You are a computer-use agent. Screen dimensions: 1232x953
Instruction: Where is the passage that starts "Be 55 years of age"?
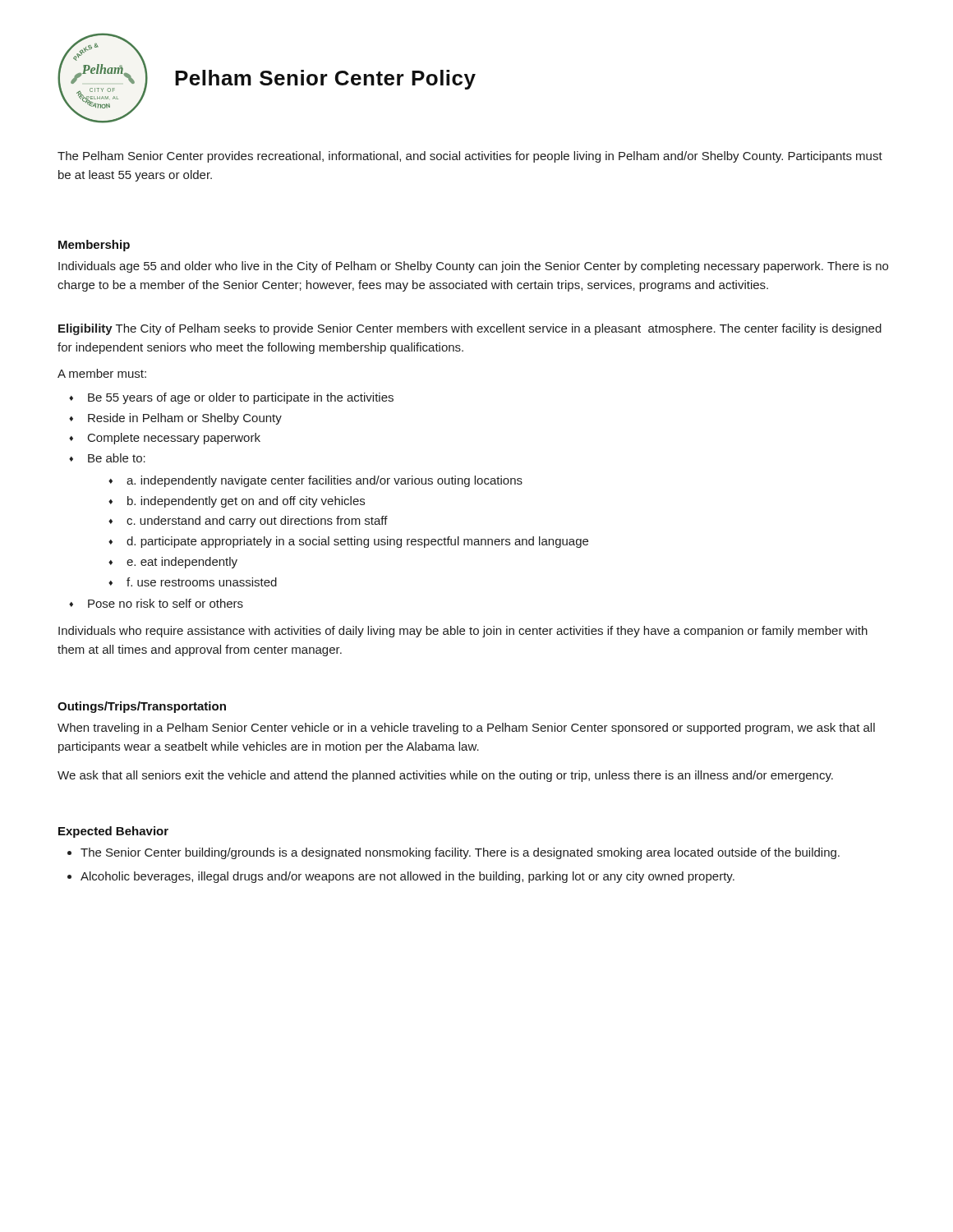[241, 397]
